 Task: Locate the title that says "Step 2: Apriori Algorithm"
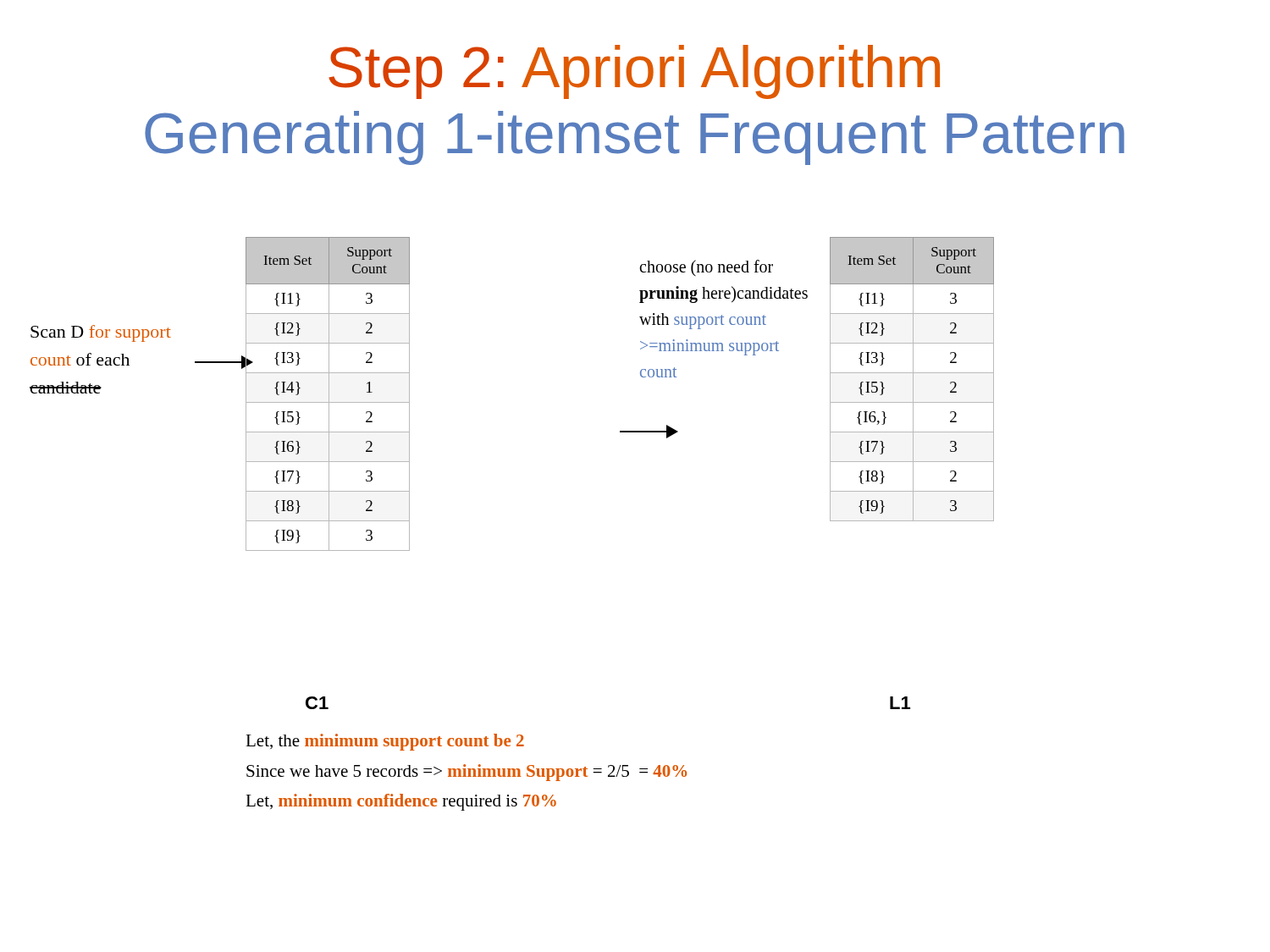[635, 100]
